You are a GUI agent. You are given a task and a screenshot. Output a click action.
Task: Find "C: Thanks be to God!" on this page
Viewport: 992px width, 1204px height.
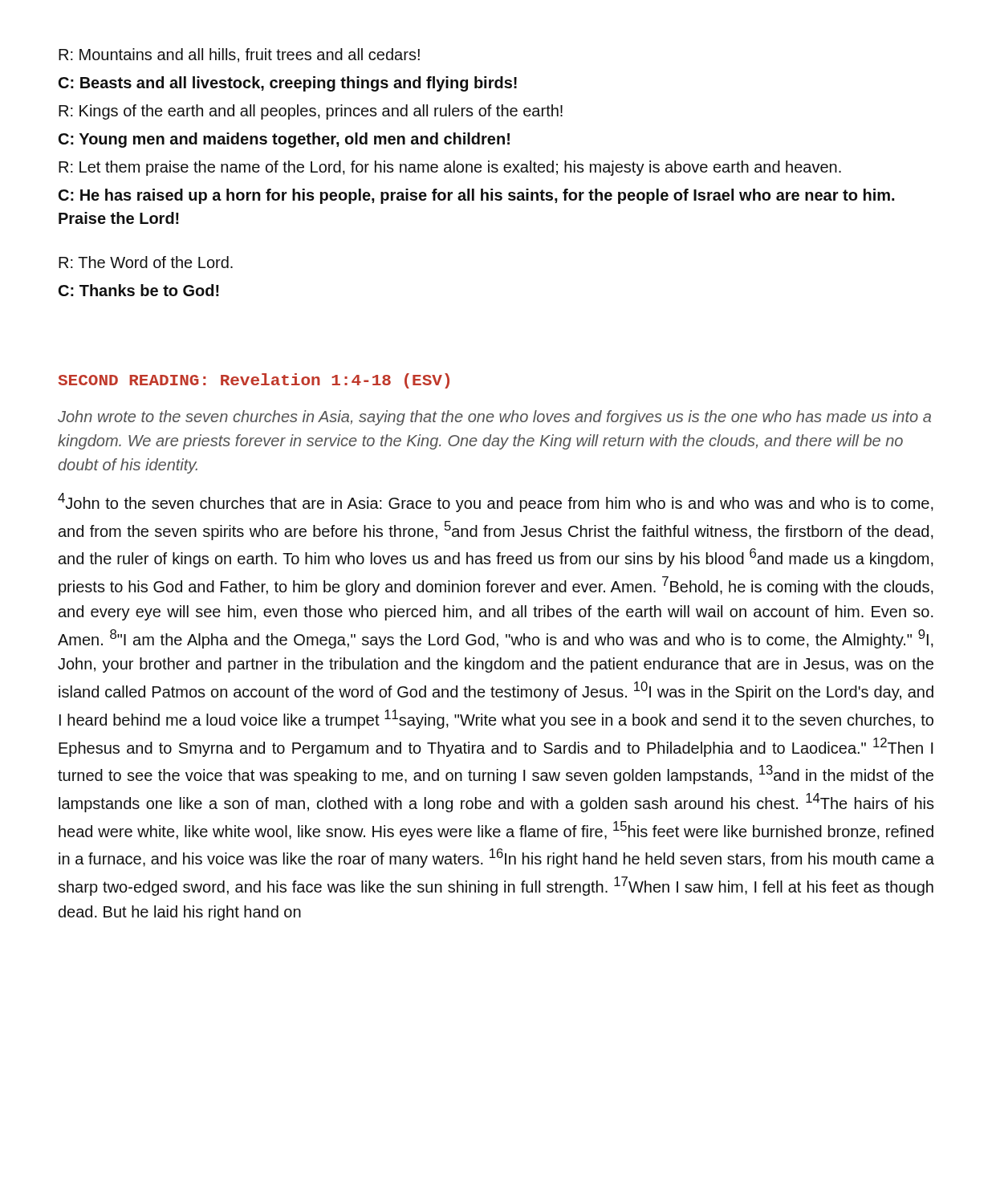tap(139, 291)
